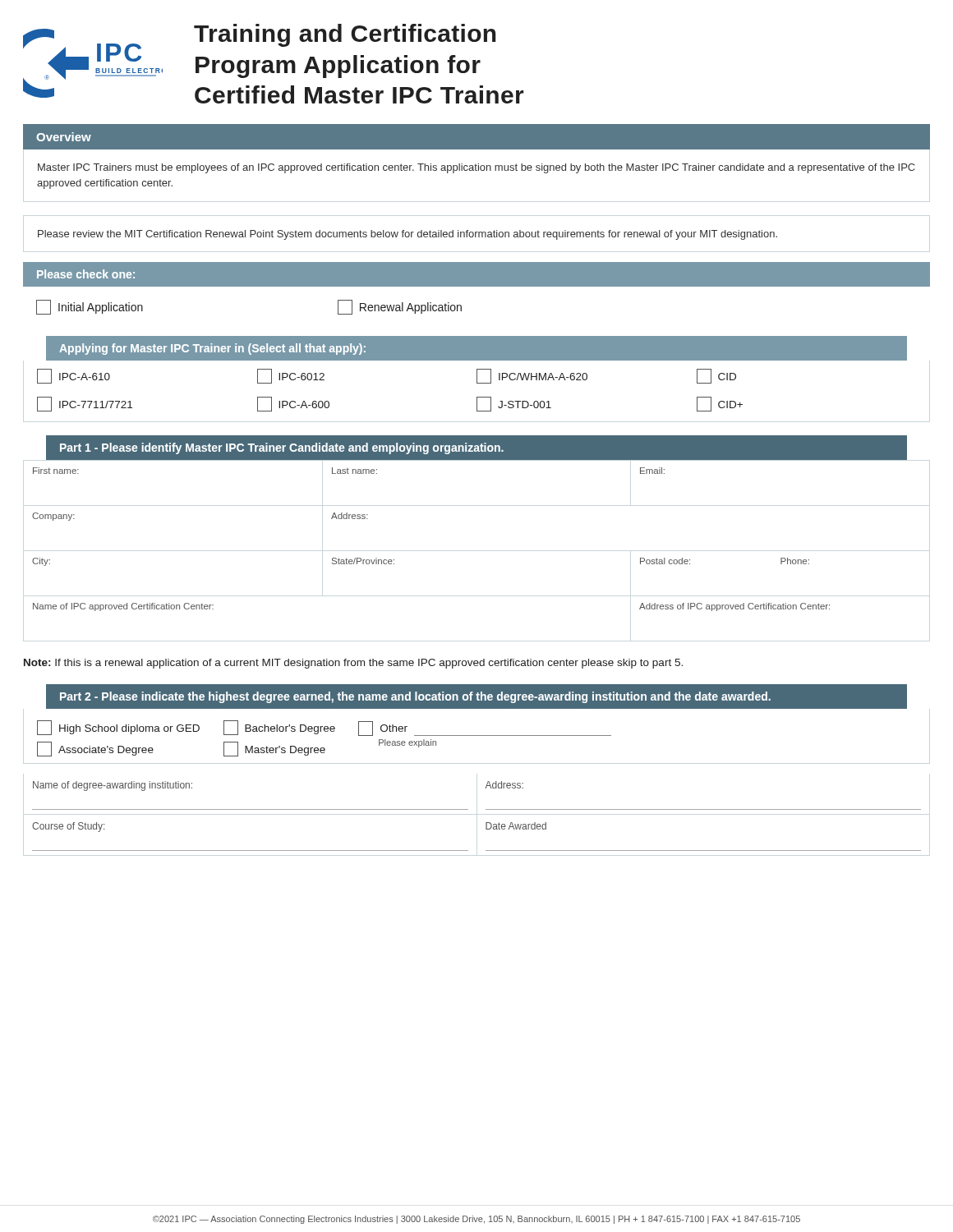953x1232 pixels.
Task: Click the passage that begins "Master IPC Trainers must be"
Action: coord(476,175)
